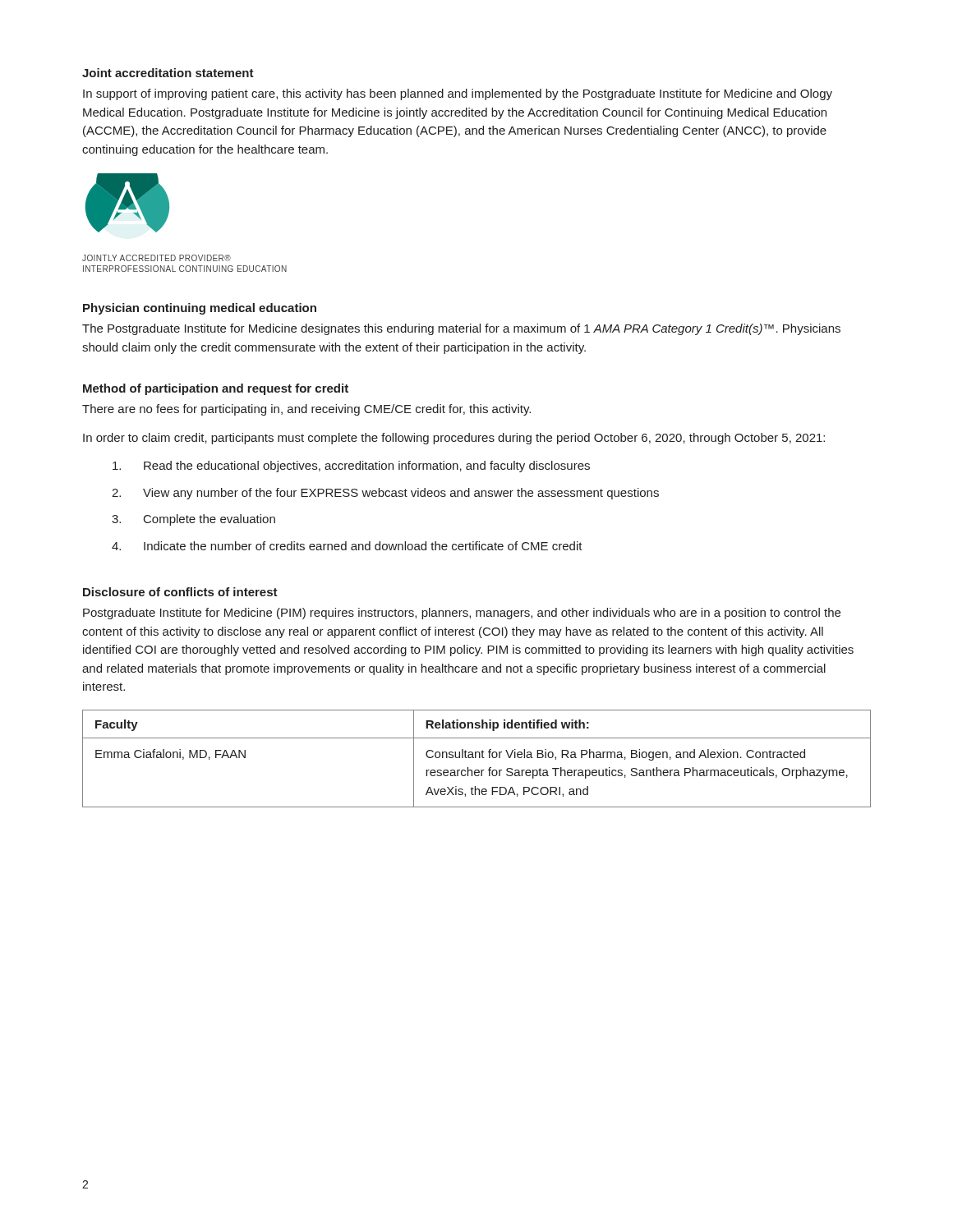Image resolution: width=953 pixels, height=1232 pixels.
Task: Locate the list item that reads "4. Indicate the number of credits"
Action: click(x=491, y=546)
